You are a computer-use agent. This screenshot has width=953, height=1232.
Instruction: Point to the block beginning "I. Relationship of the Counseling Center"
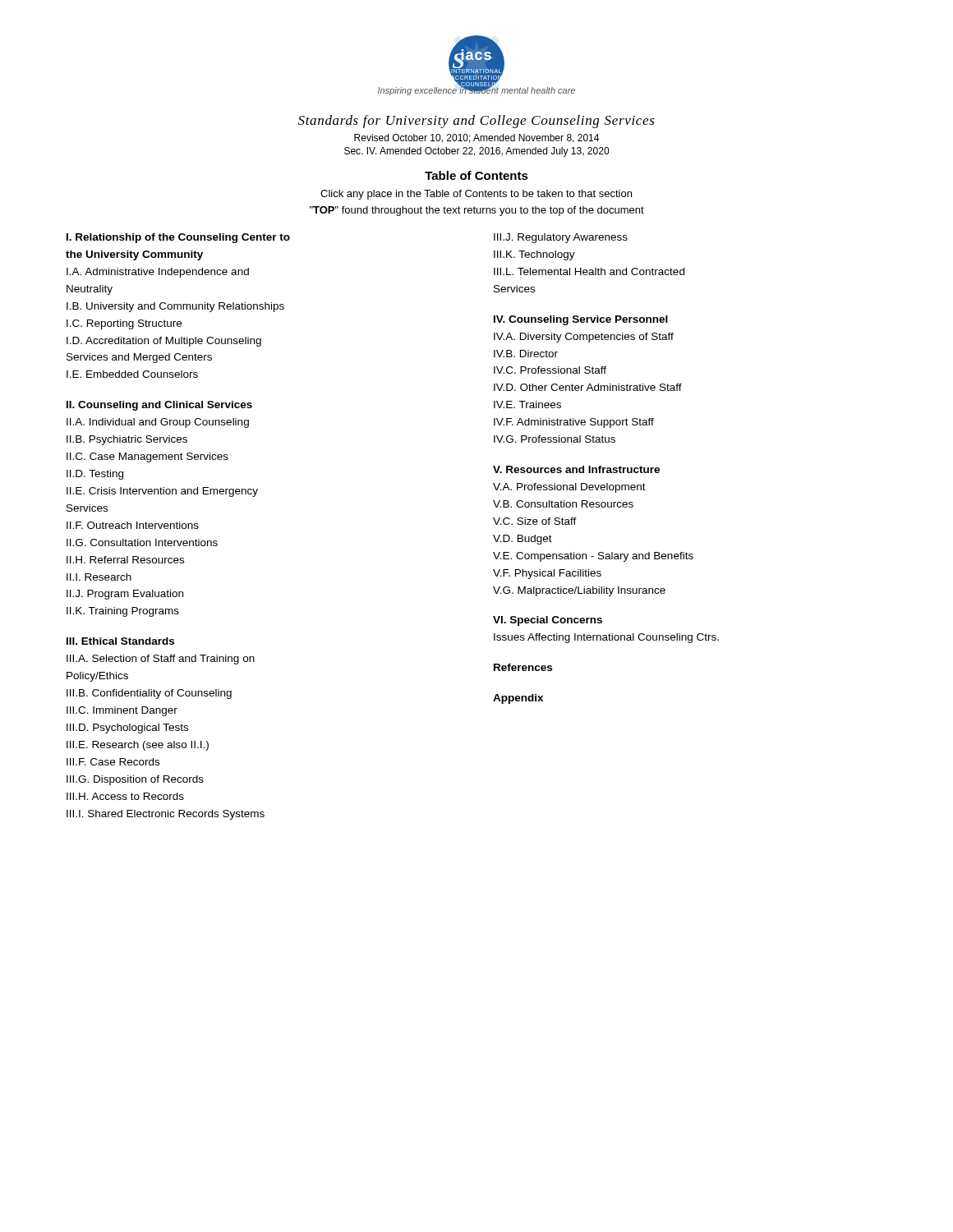pyautogui.click(x=178, y=246)
